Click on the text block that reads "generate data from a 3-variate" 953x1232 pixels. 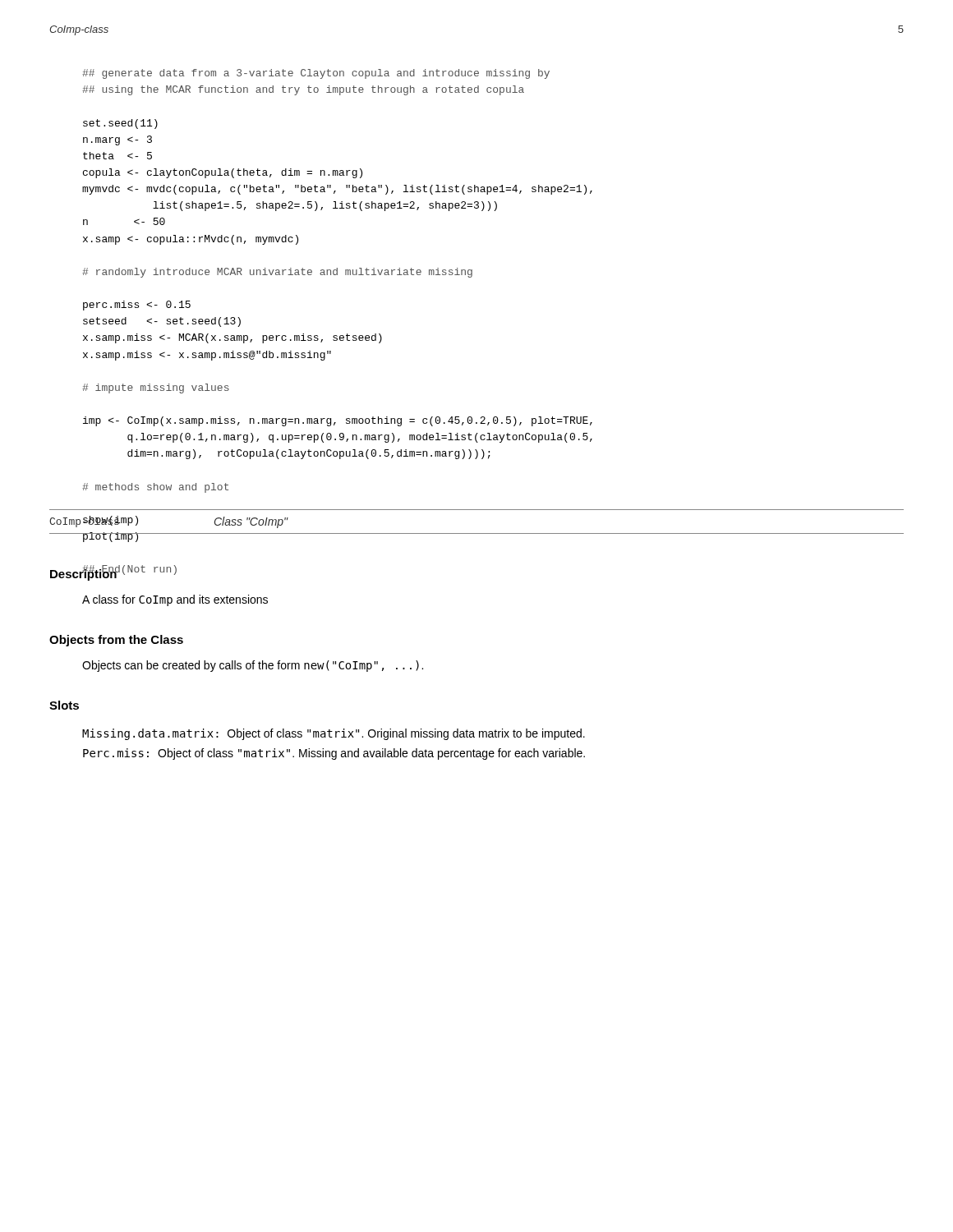pyautogui.click(x=339, y=330)
